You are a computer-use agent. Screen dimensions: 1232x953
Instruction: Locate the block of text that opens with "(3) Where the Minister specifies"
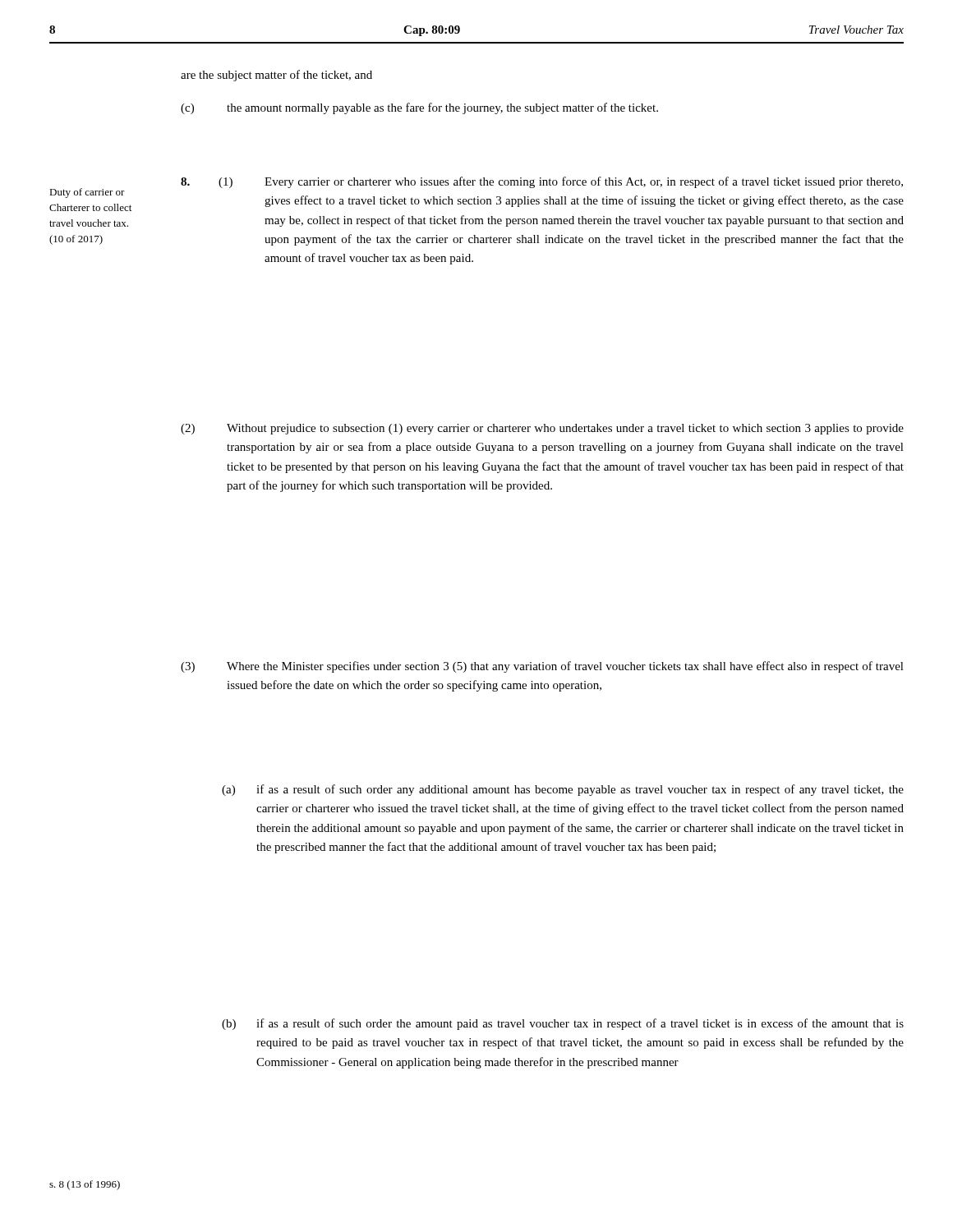click(542, 676)
